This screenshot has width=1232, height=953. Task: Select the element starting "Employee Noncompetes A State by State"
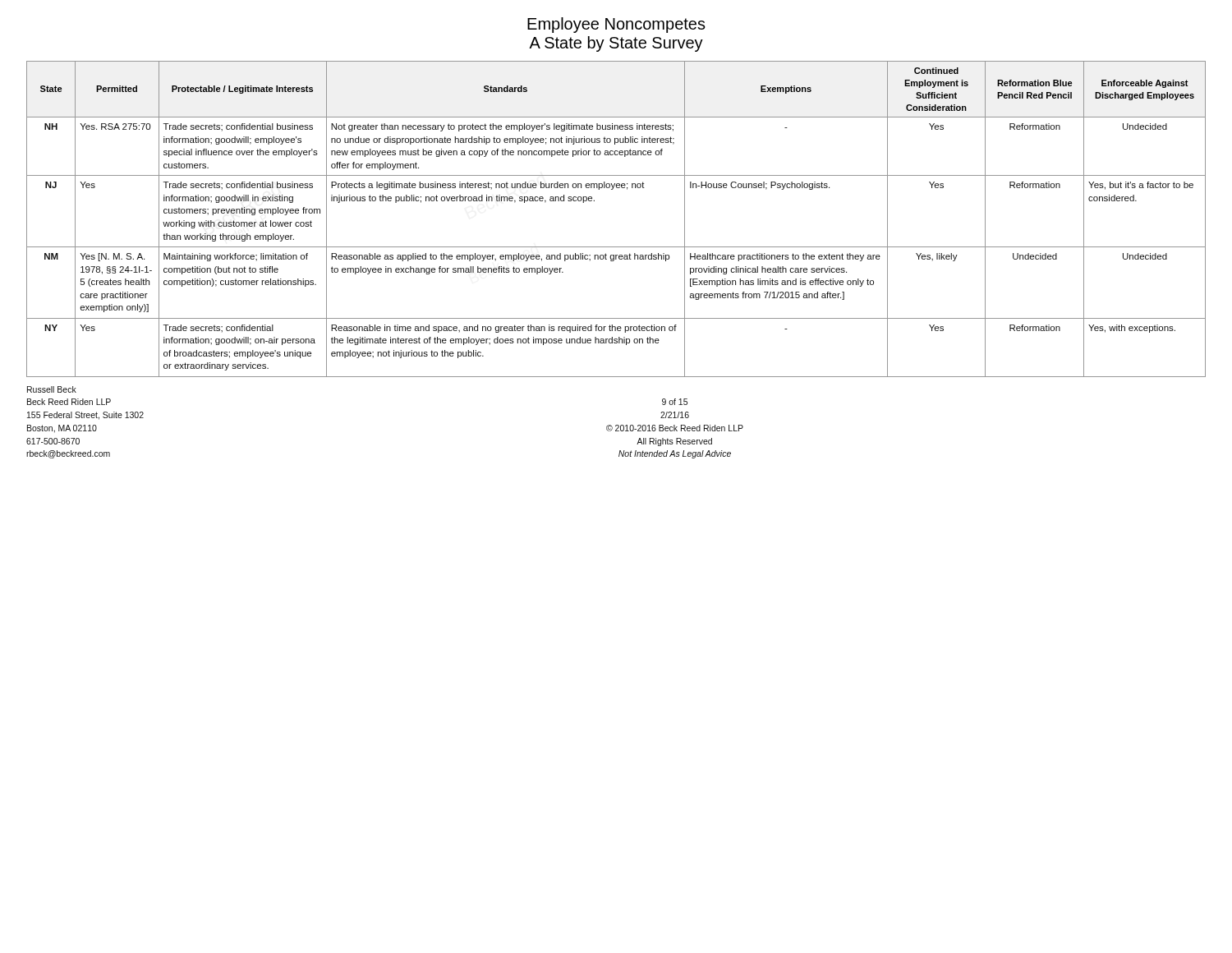[616, 34]
